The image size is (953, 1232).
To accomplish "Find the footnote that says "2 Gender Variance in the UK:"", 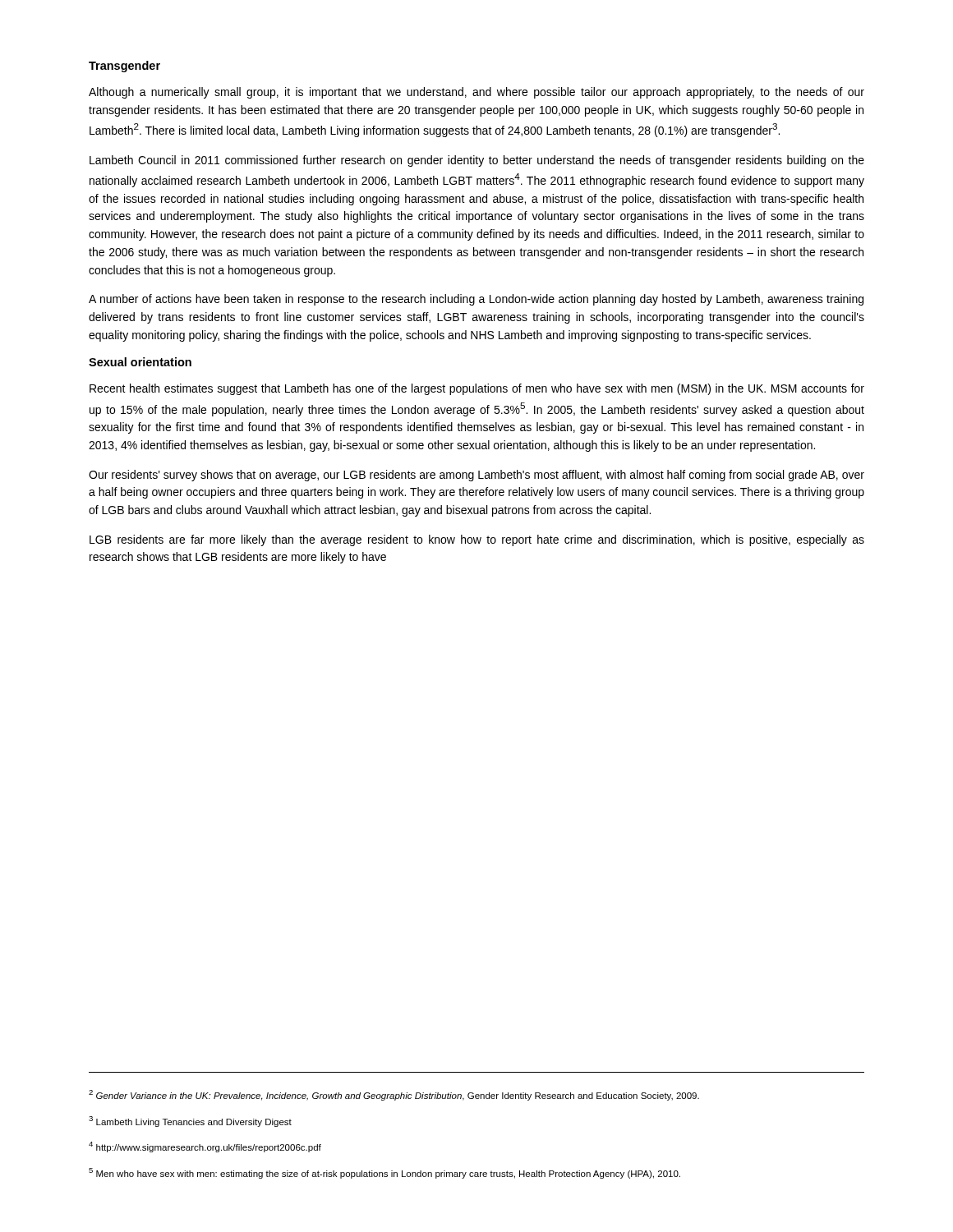I will [476, 1095].
